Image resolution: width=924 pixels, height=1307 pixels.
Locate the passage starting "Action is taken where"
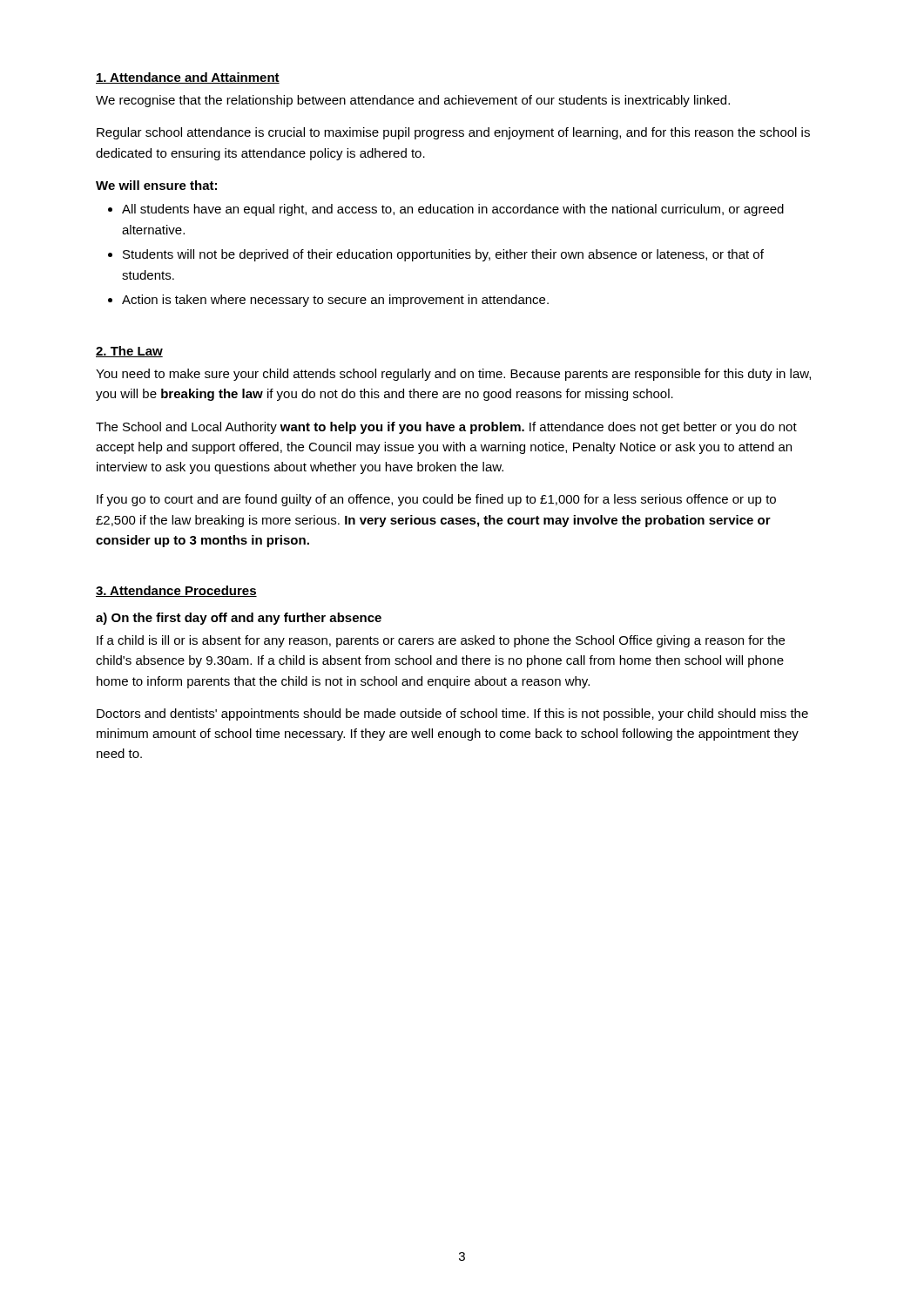tap(336, 299)
